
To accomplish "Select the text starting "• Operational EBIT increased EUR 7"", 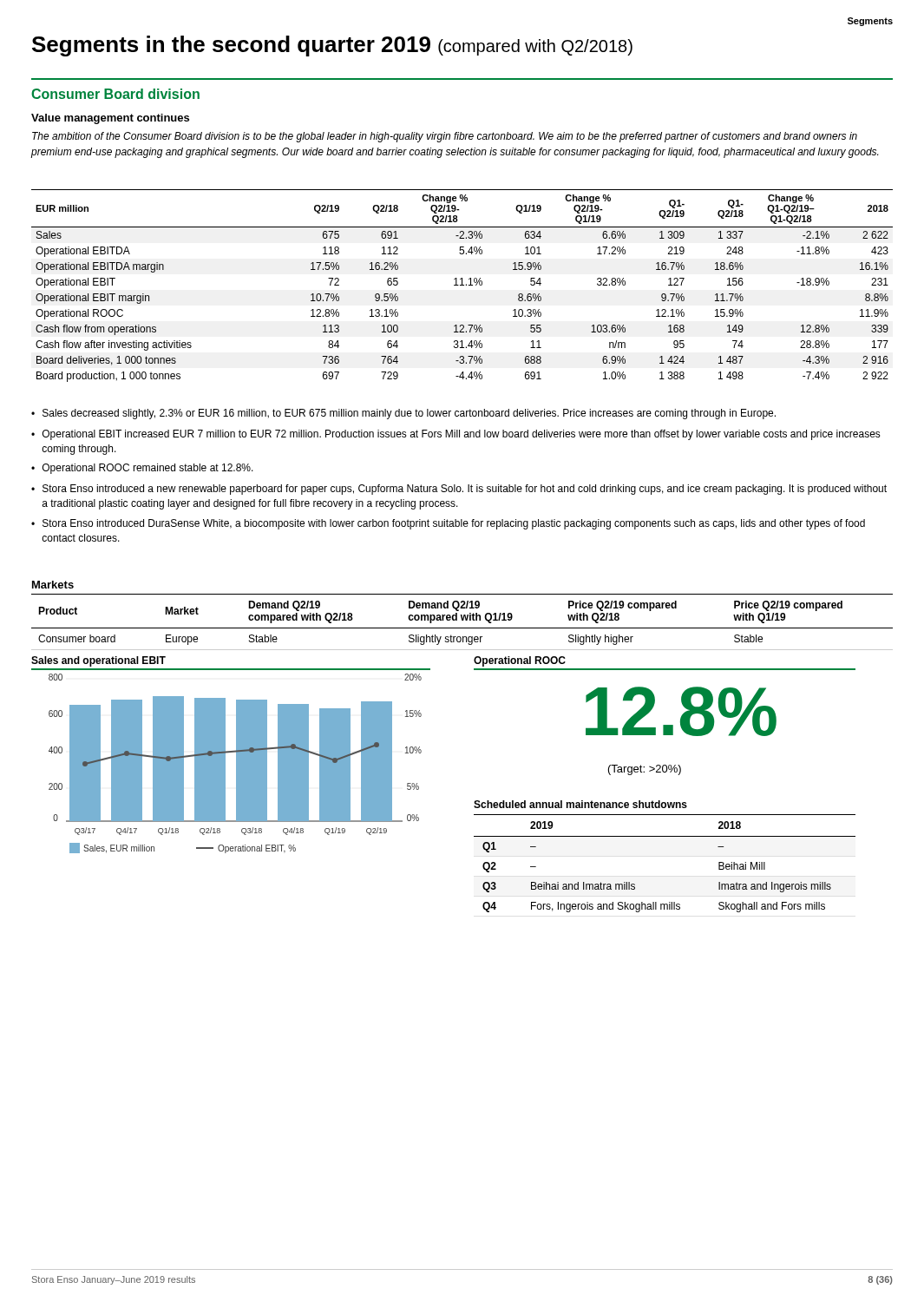I will coord(462,442).
